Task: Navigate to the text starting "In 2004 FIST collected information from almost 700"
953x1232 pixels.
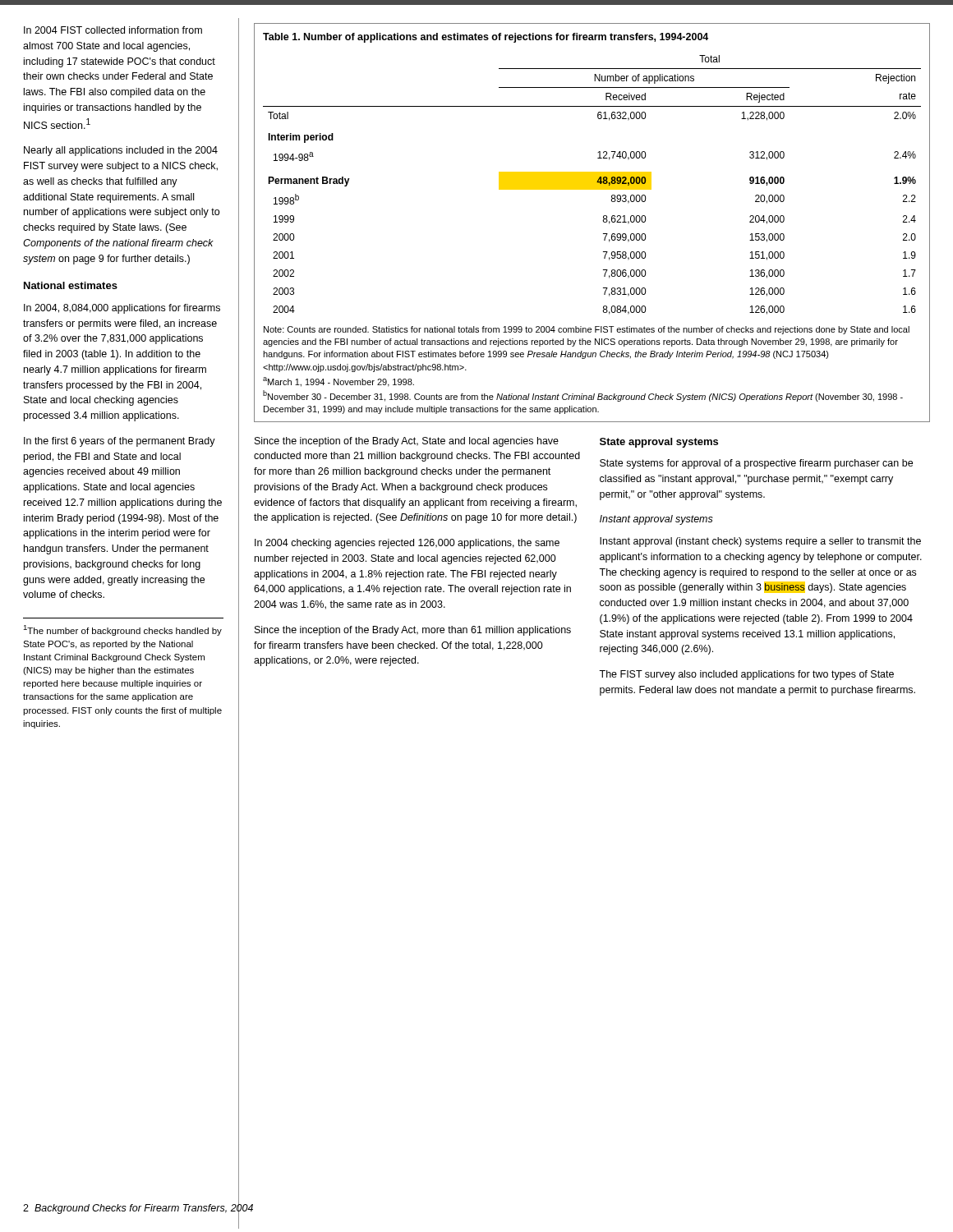Action: point(123,145)
